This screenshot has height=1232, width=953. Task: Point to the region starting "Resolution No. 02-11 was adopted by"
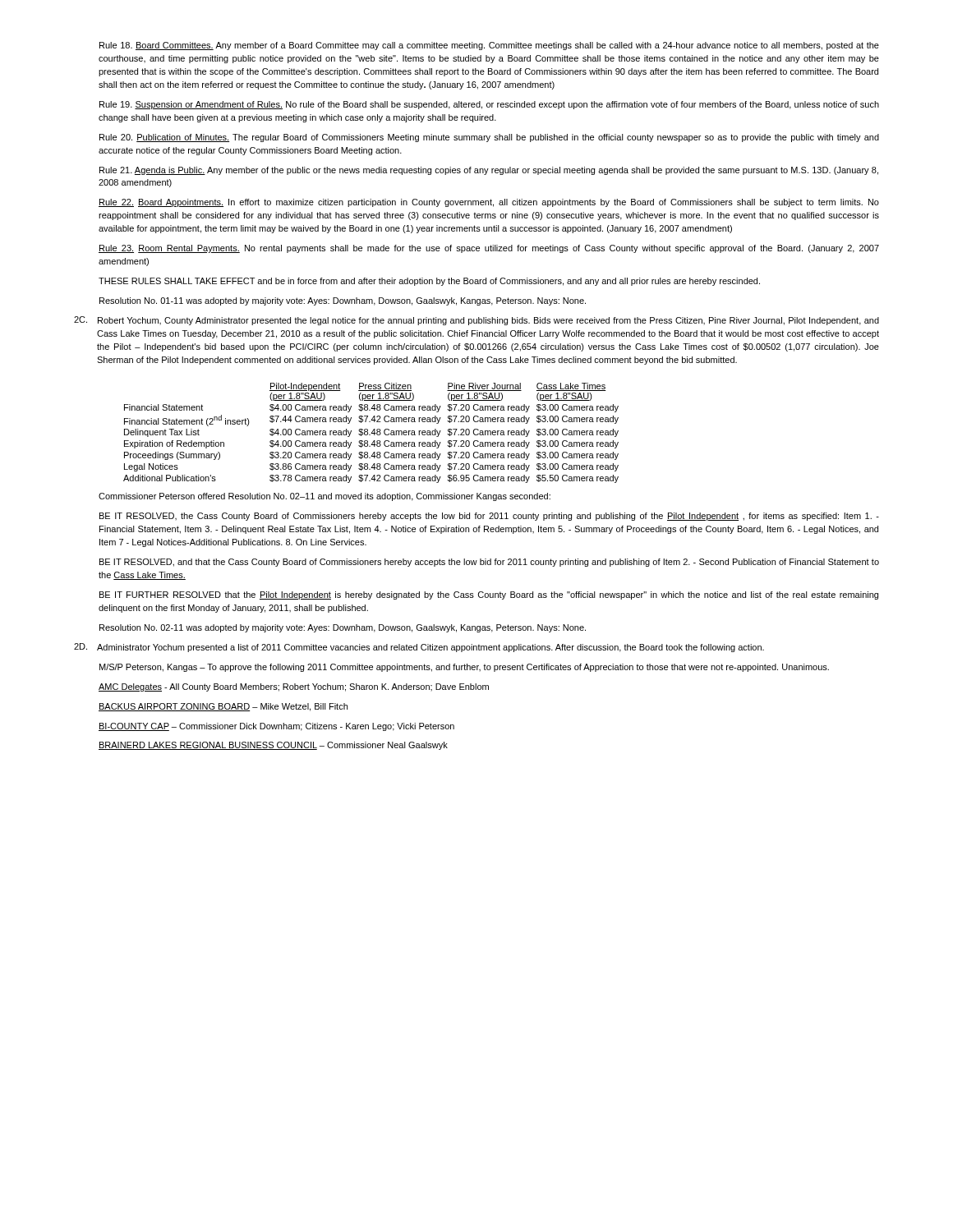(489, 628)
